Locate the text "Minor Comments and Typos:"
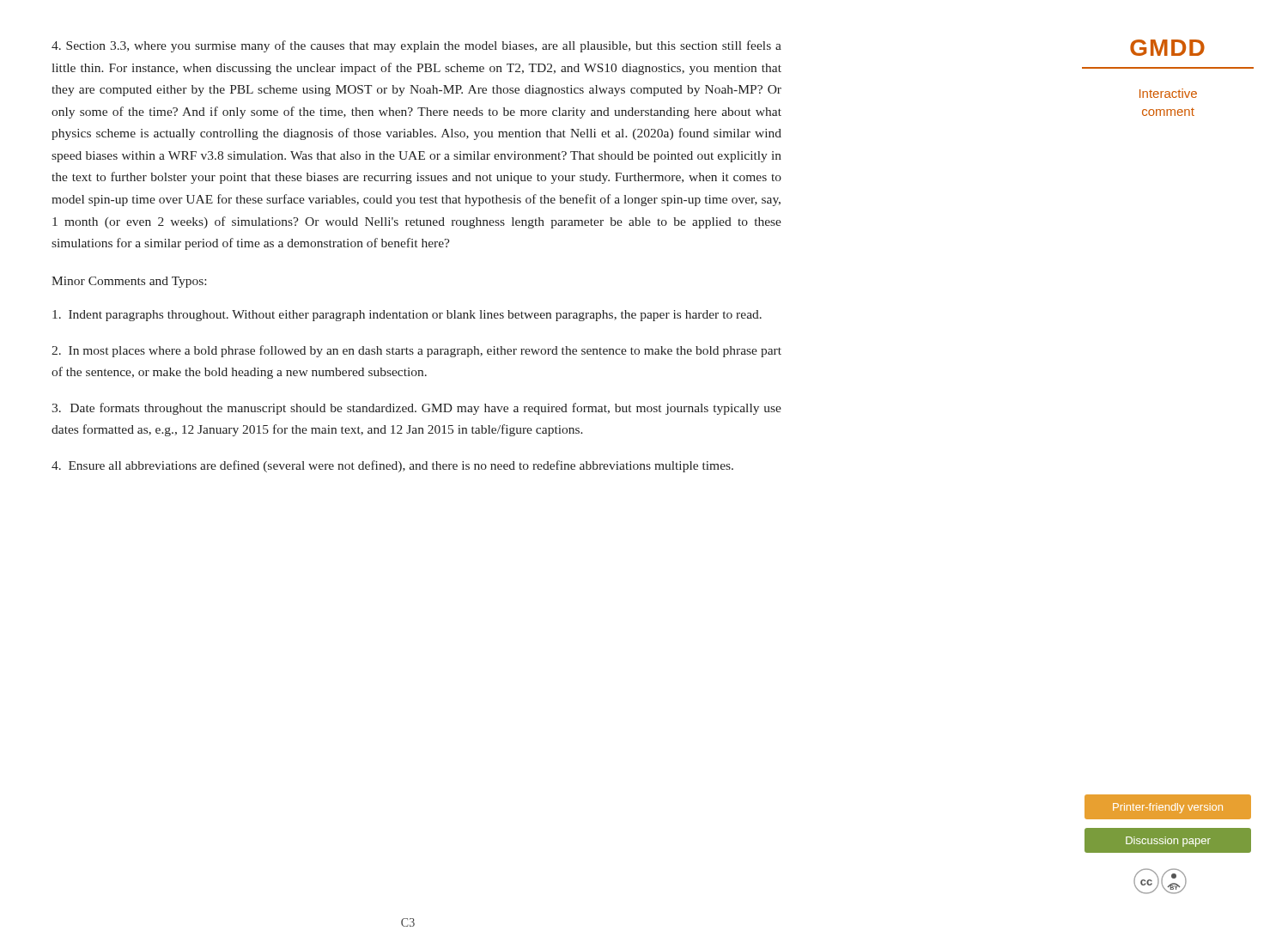Screen dimensions: 949x1288 point(130,280)
